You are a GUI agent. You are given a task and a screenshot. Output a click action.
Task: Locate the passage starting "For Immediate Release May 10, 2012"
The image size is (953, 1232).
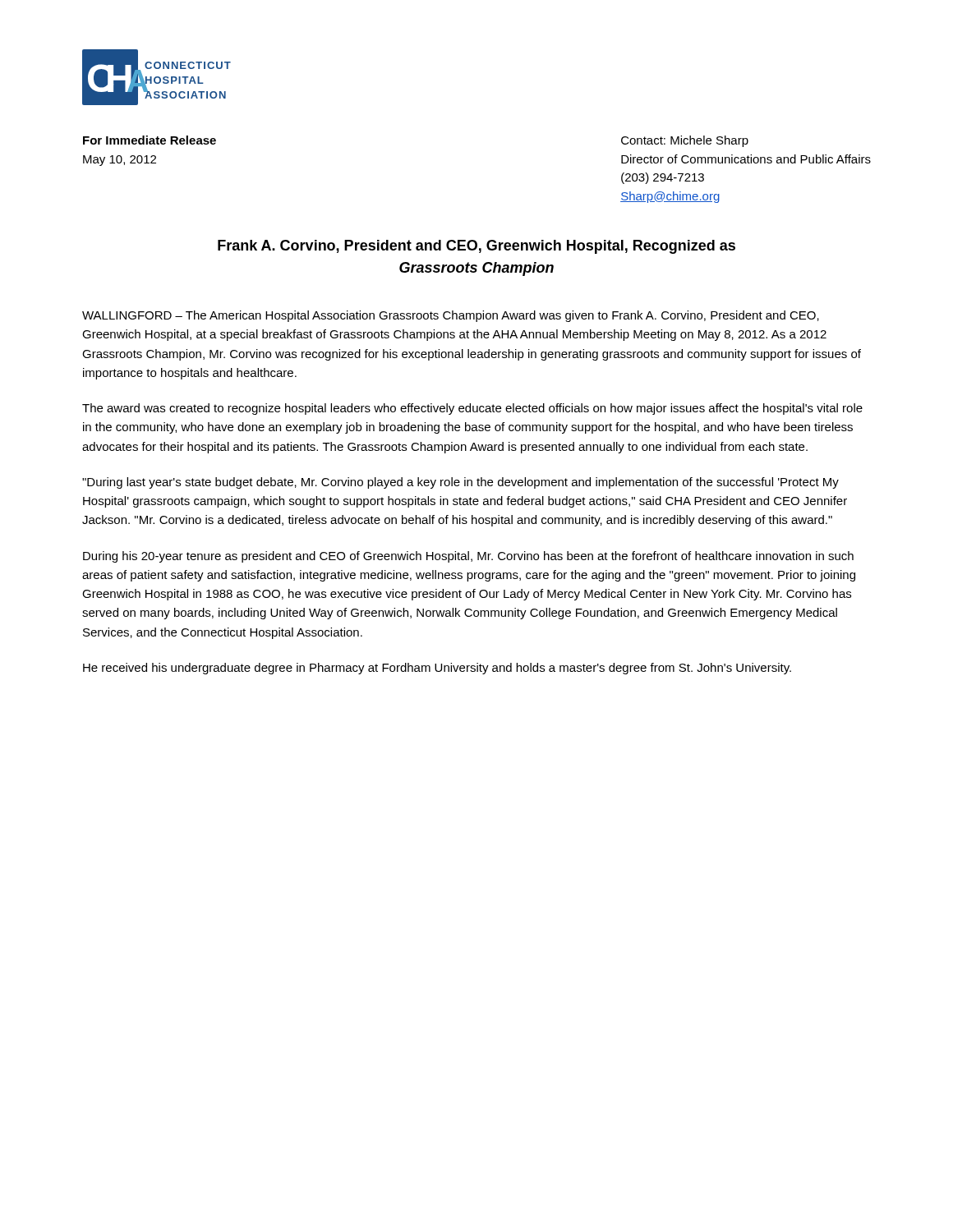pos(149,150)
